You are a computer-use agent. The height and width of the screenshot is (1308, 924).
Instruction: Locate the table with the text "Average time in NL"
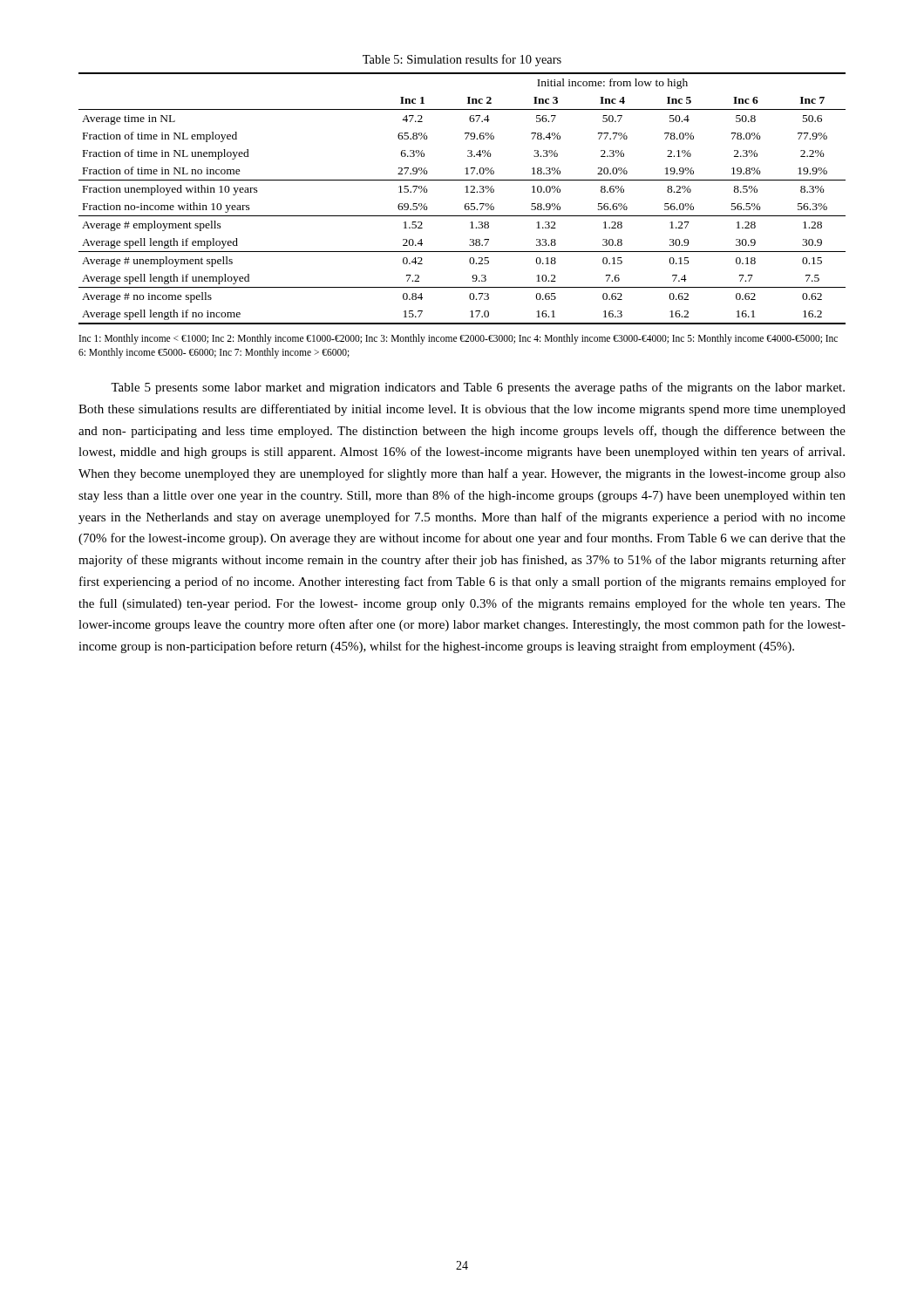point(462,198)
